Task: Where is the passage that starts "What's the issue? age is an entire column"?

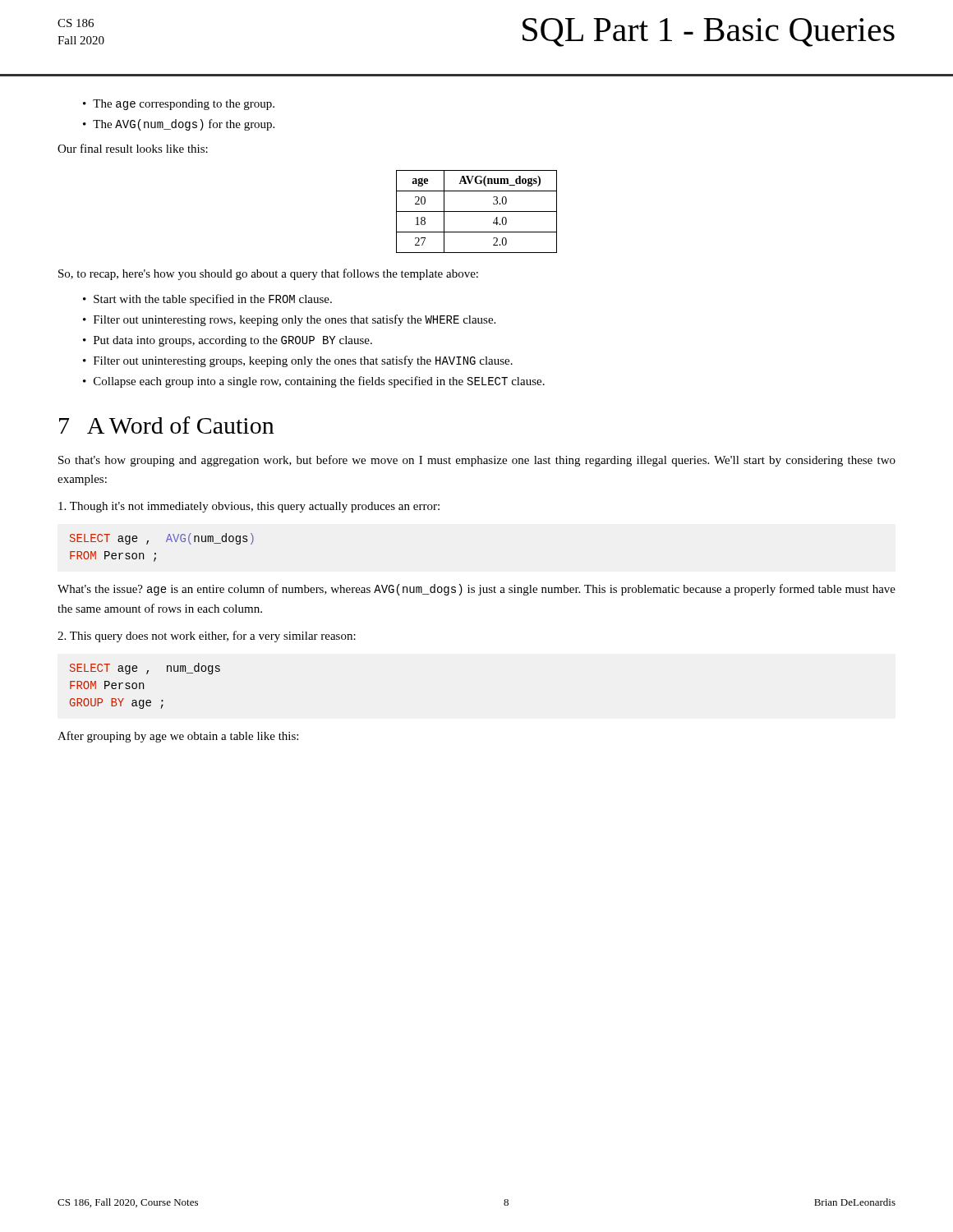Action: 476,599
